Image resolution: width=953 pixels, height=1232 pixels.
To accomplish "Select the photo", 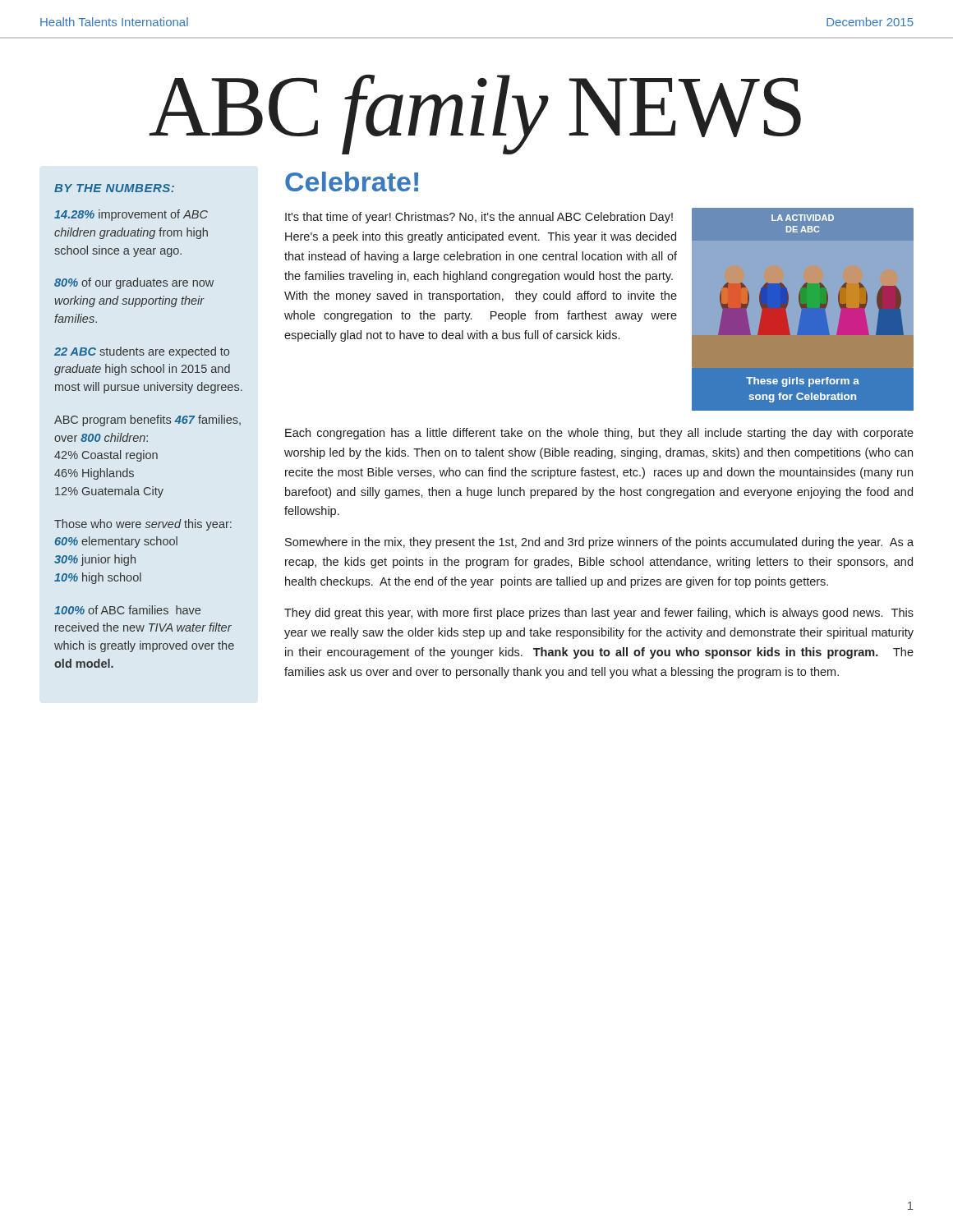I will click(803, 288).
